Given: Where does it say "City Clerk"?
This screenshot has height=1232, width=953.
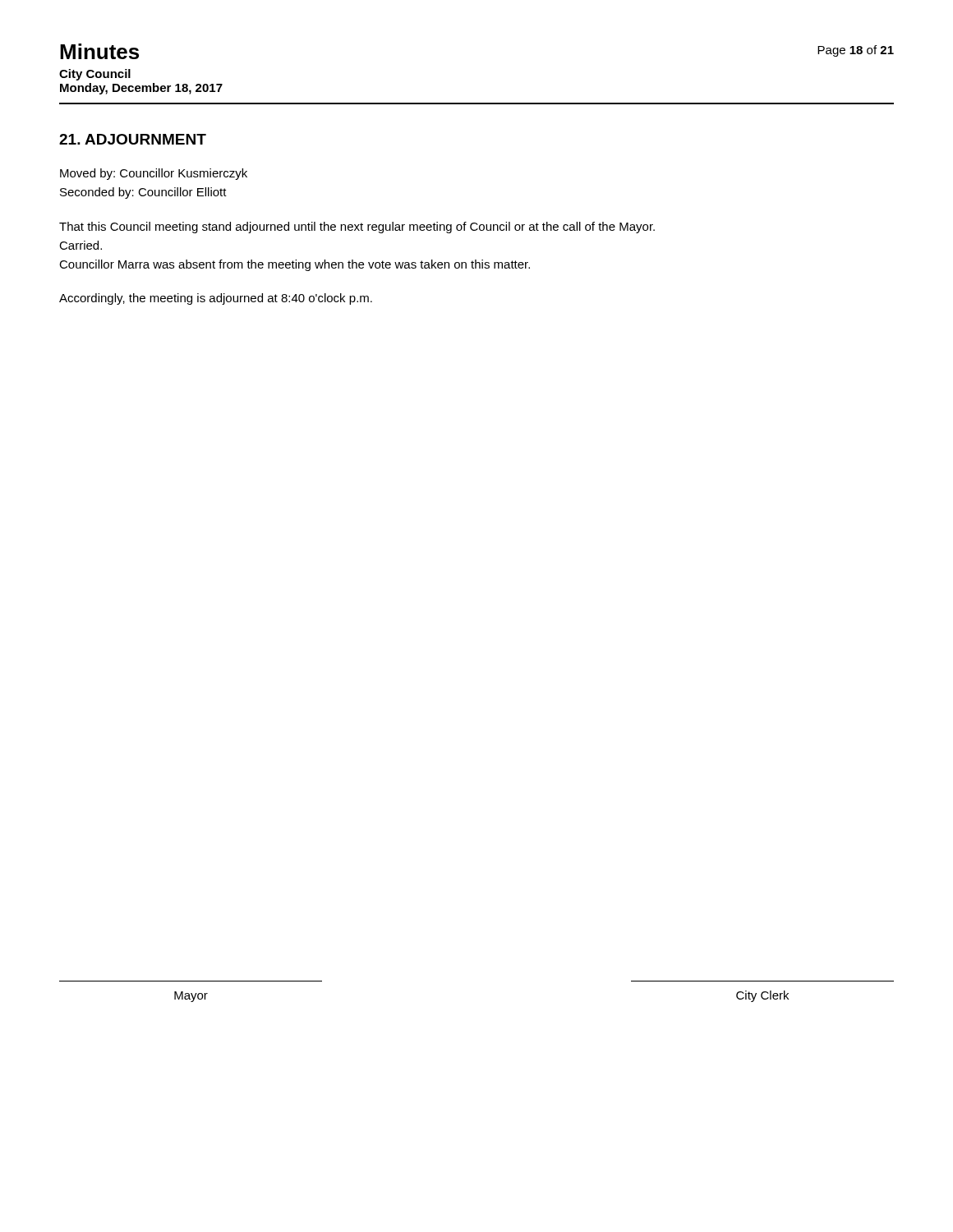Looking at the screenshot, I should point(762,991).
